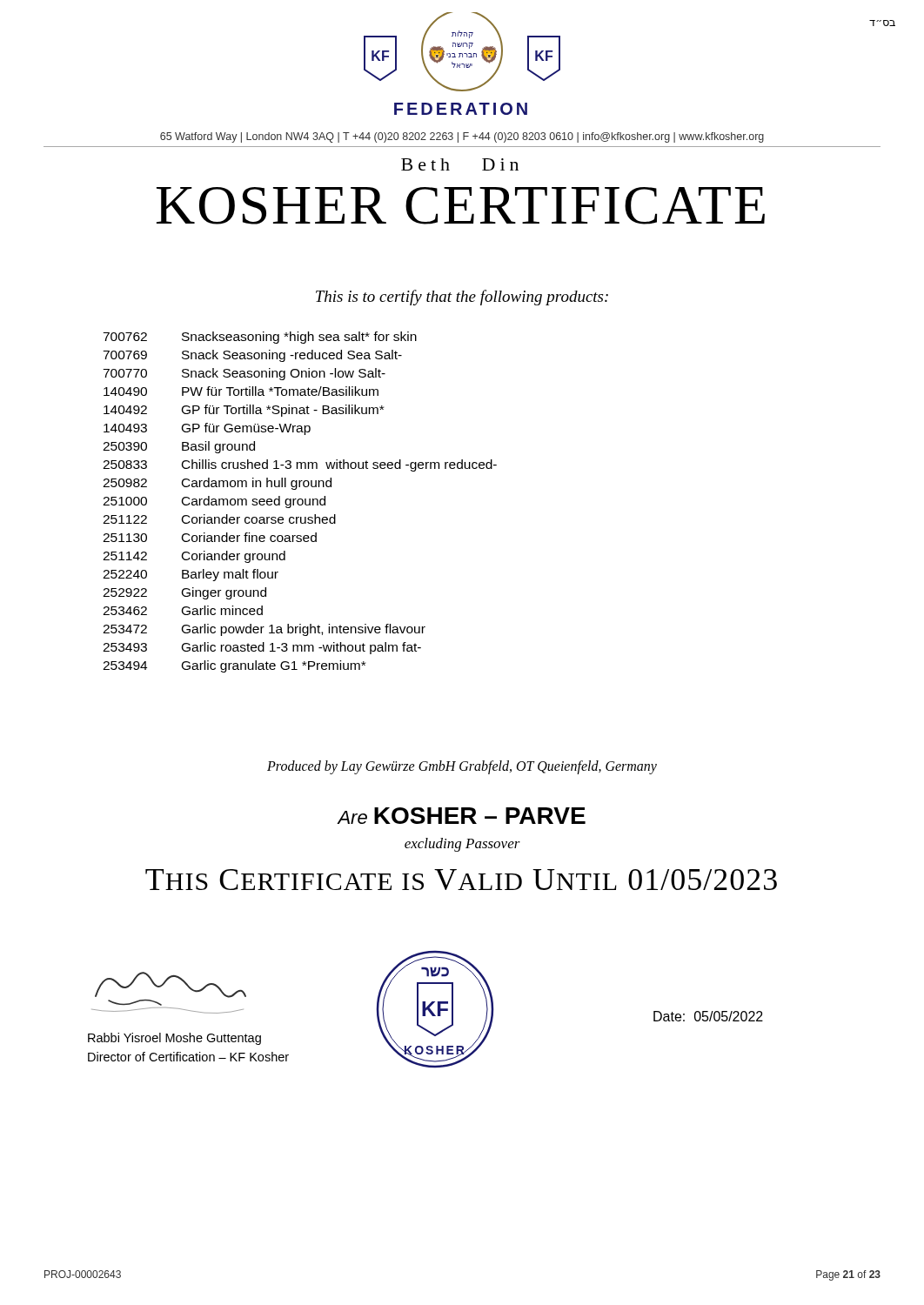Find the list item that reads "250390 Basil ground"
Image resolution: width=924 pixels, height=1305 pixels.
pos(179,446)
